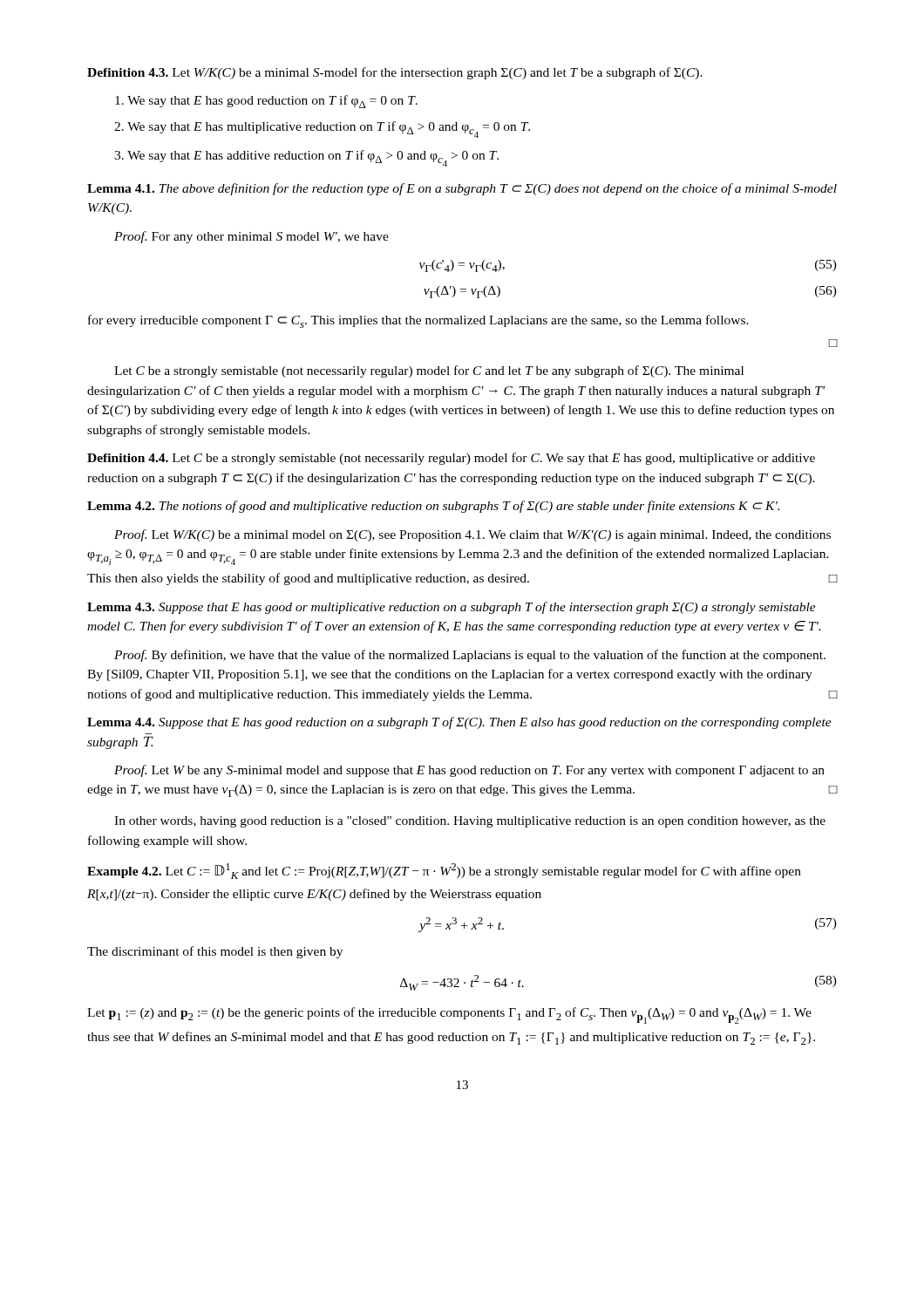Navigate to the element starting "ΔW = −432 · t2 − 64"
This screenshot has height=1308, width=924.
tap(457, 982)
